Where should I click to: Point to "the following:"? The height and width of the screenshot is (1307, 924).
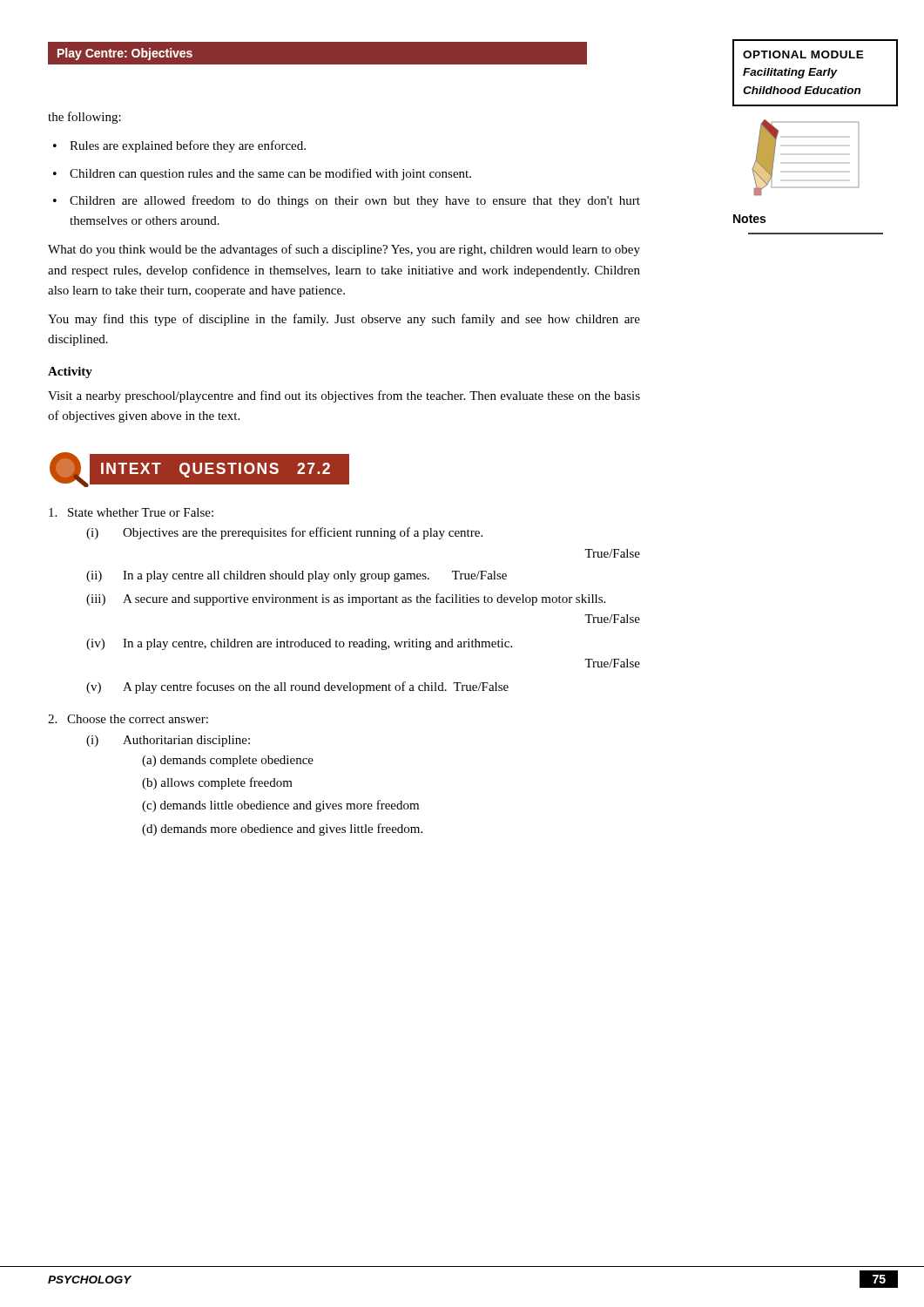coord(85,117)
